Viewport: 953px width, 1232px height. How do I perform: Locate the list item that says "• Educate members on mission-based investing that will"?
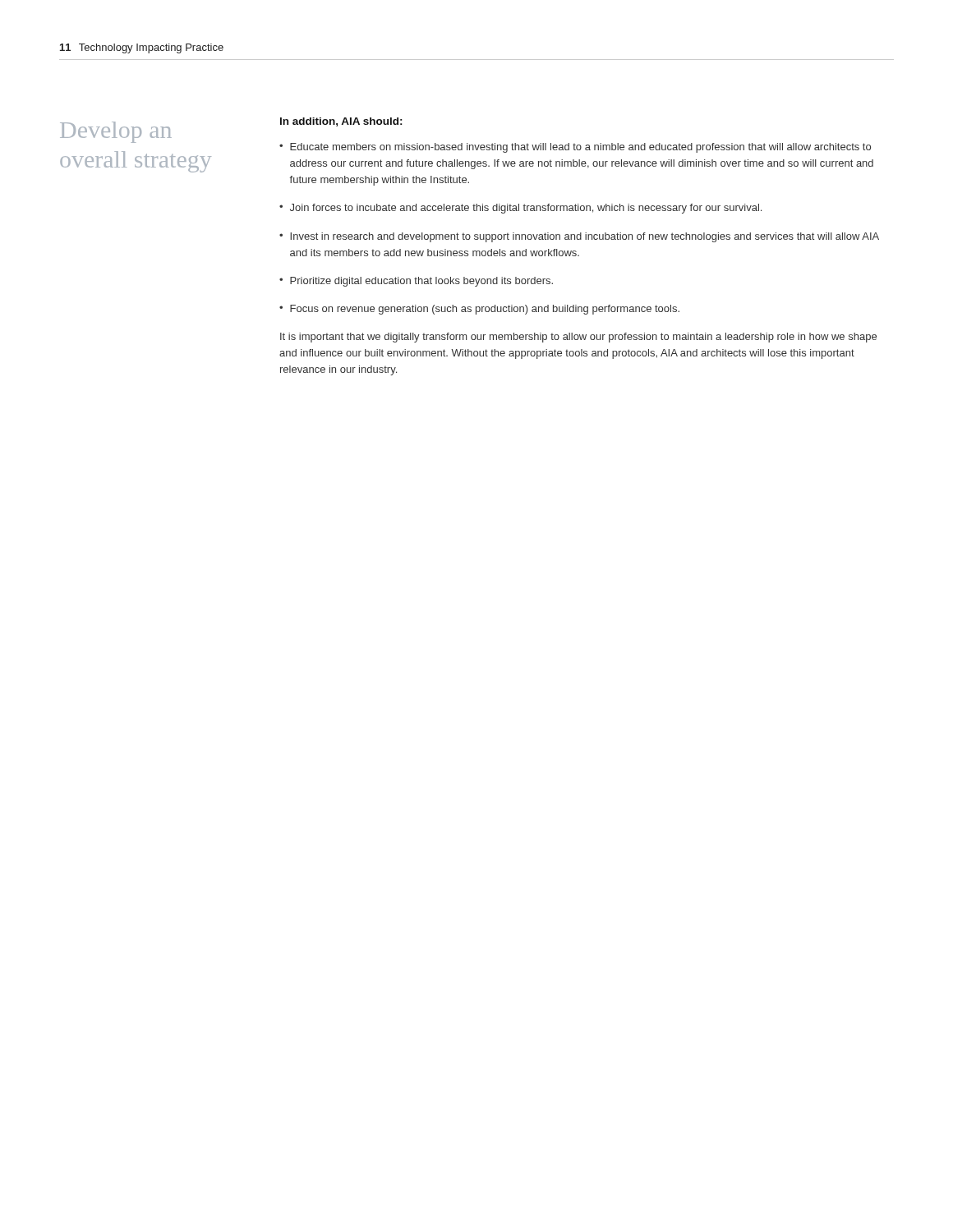click(587, 164)
